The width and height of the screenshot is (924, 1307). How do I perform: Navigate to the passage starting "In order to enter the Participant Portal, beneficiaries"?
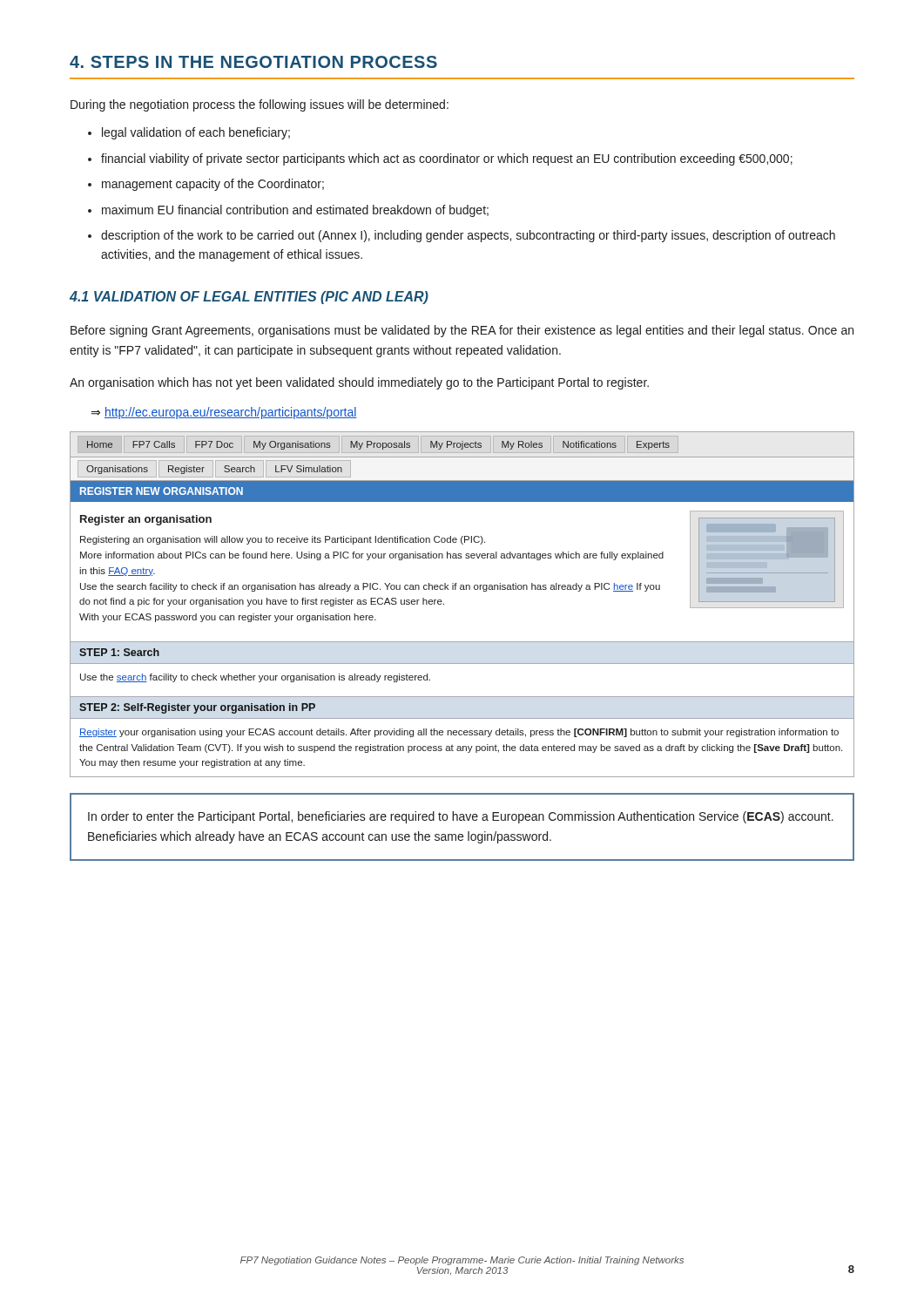coord(462,827)
